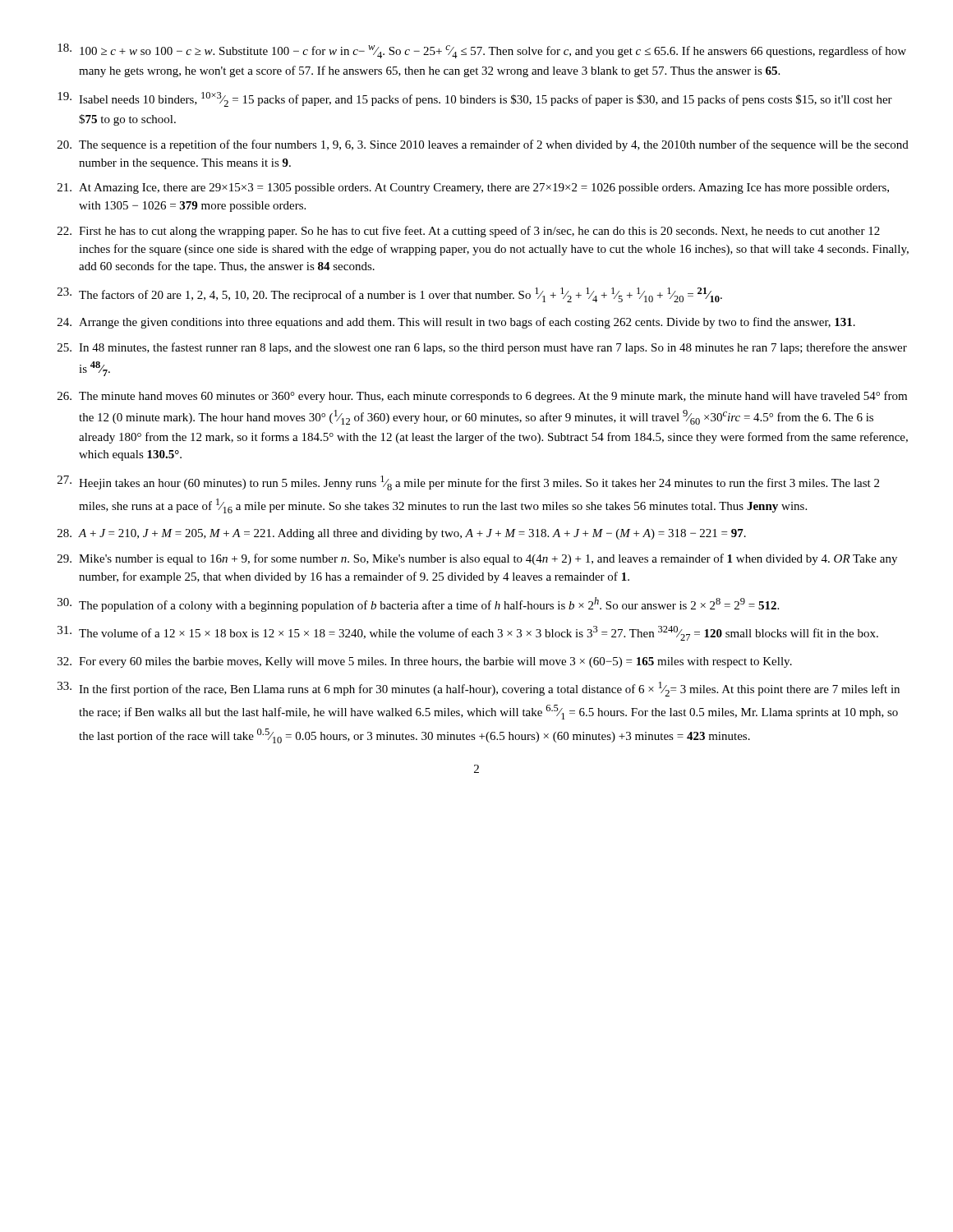Locate the list item containing "18. 100 ≥"

pos(476,60)
